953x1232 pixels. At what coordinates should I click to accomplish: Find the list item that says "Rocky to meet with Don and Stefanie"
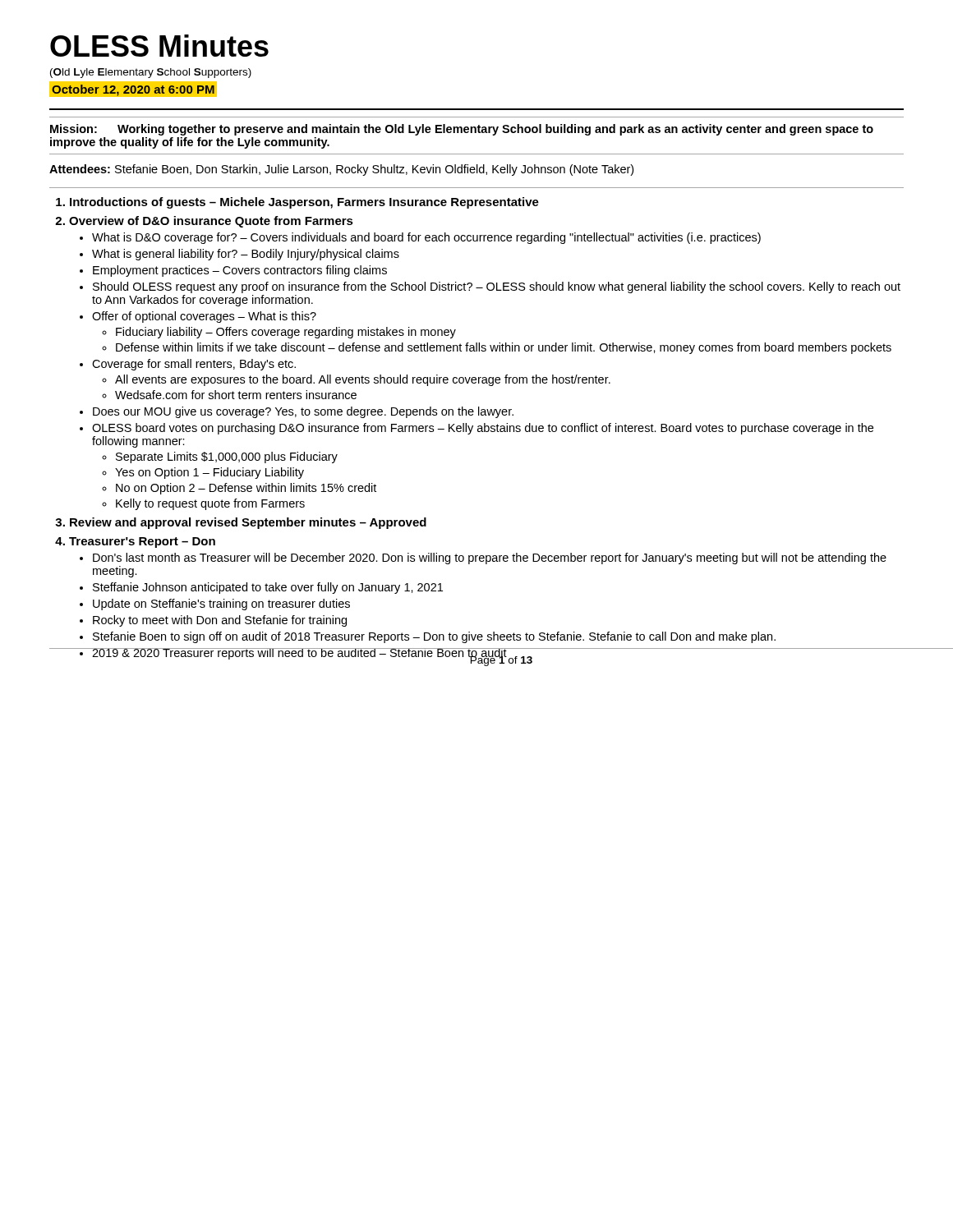(x=220, y=620)
